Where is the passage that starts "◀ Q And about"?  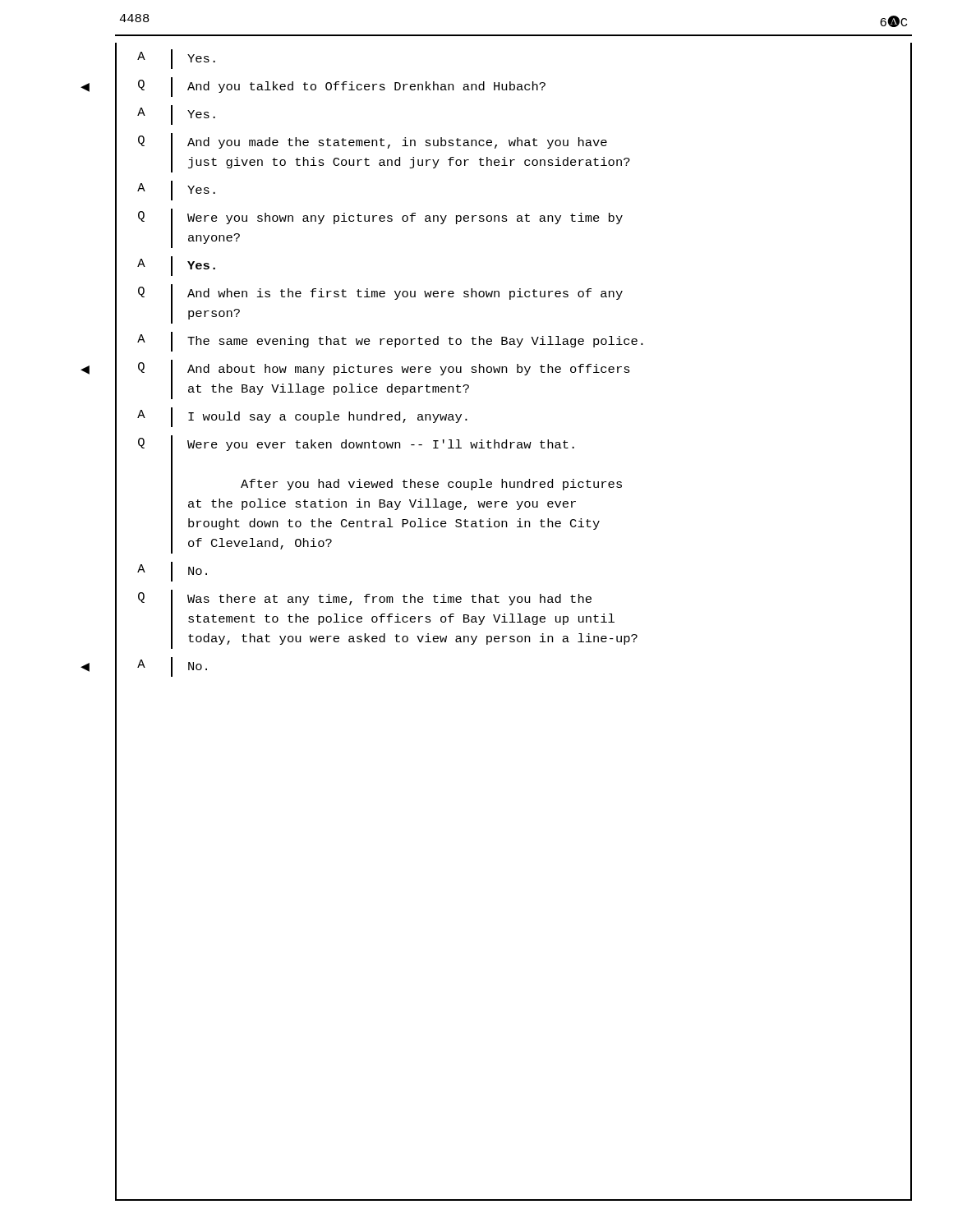coord(513,380)
